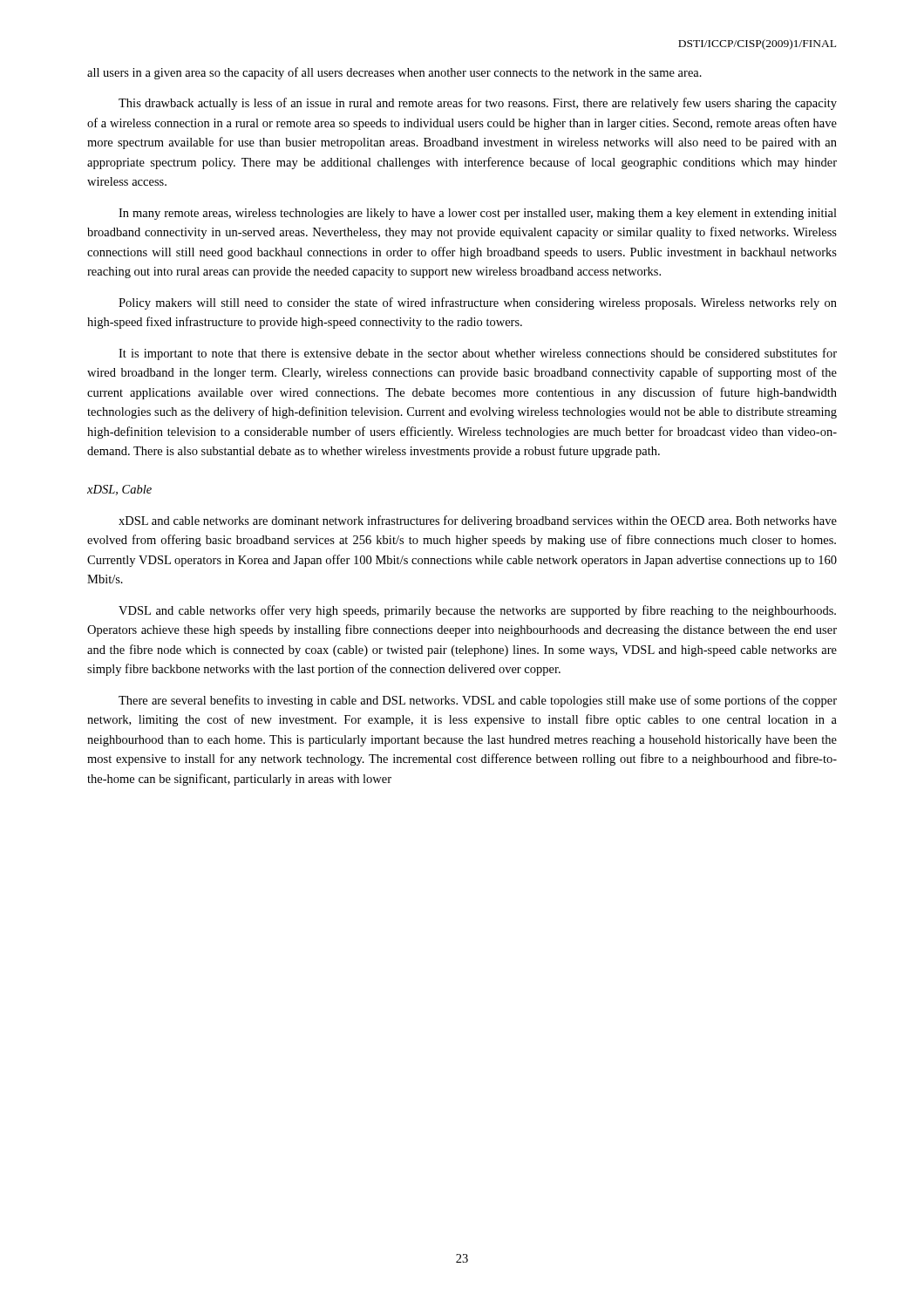
Task: Click the passage that begins "This drawback actually is"
Action: [x=462, y=142]
